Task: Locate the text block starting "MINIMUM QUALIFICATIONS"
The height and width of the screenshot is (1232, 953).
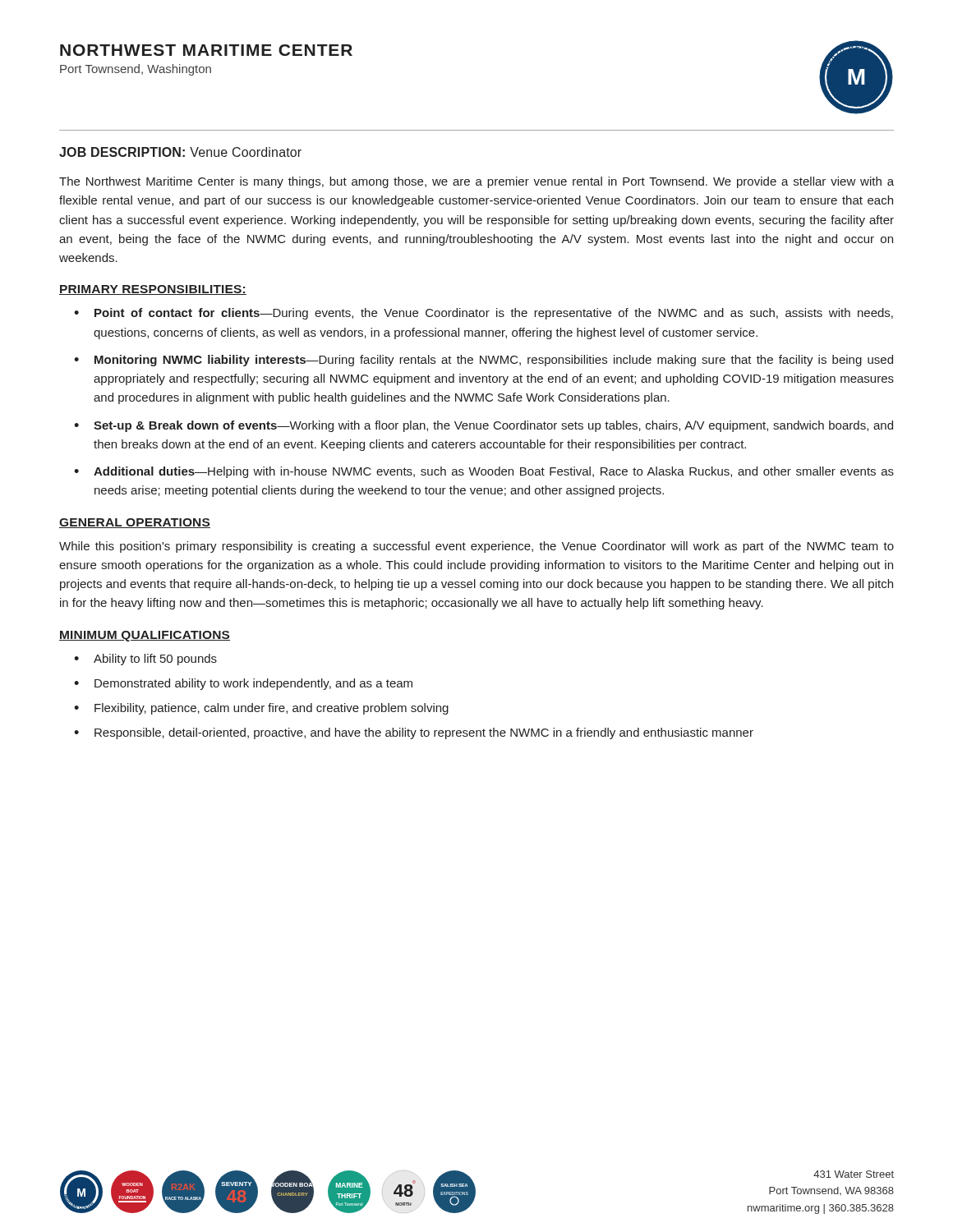Action: 145,634
